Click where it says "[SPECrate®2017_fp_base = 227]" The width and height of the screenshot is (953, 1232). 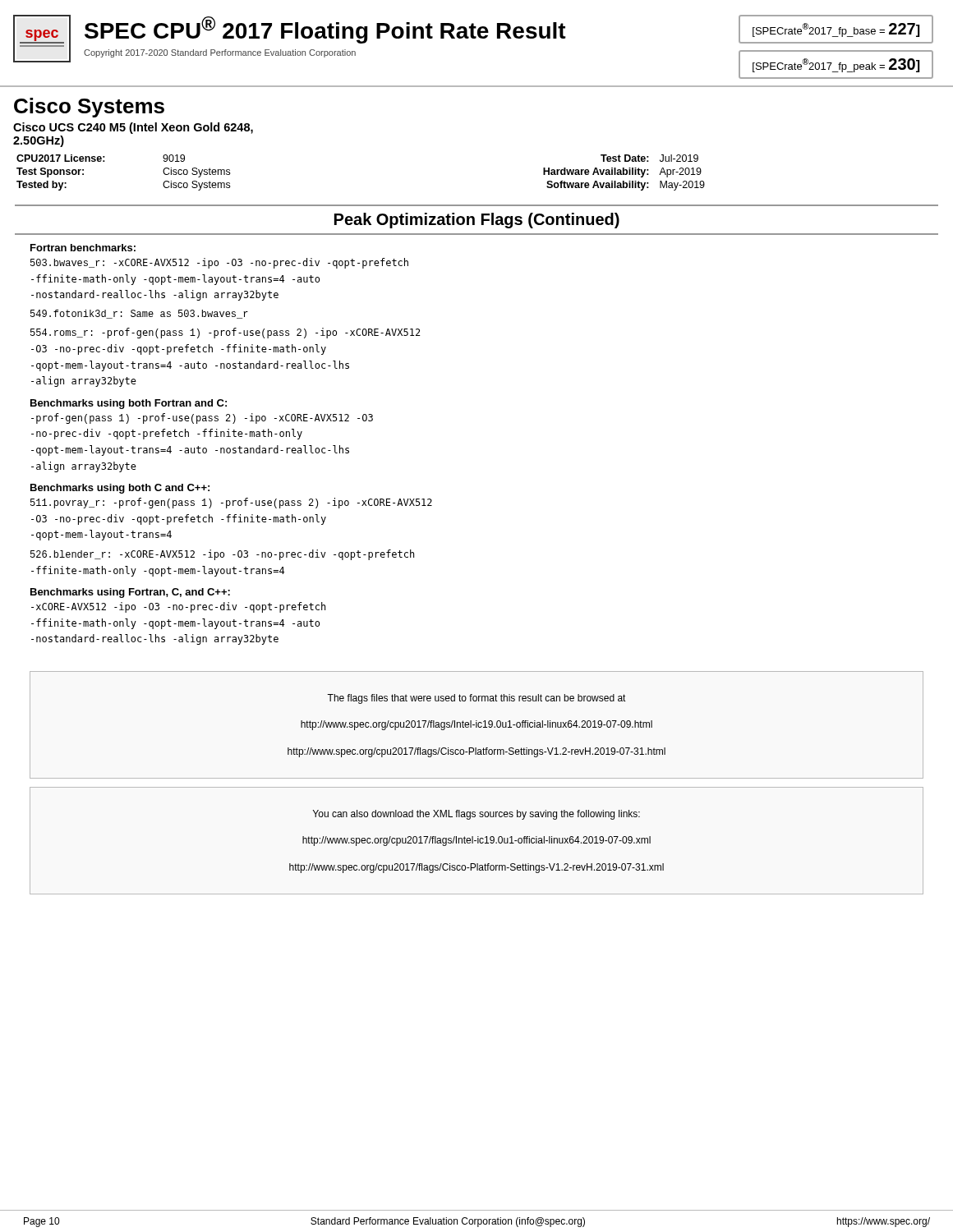836,29
